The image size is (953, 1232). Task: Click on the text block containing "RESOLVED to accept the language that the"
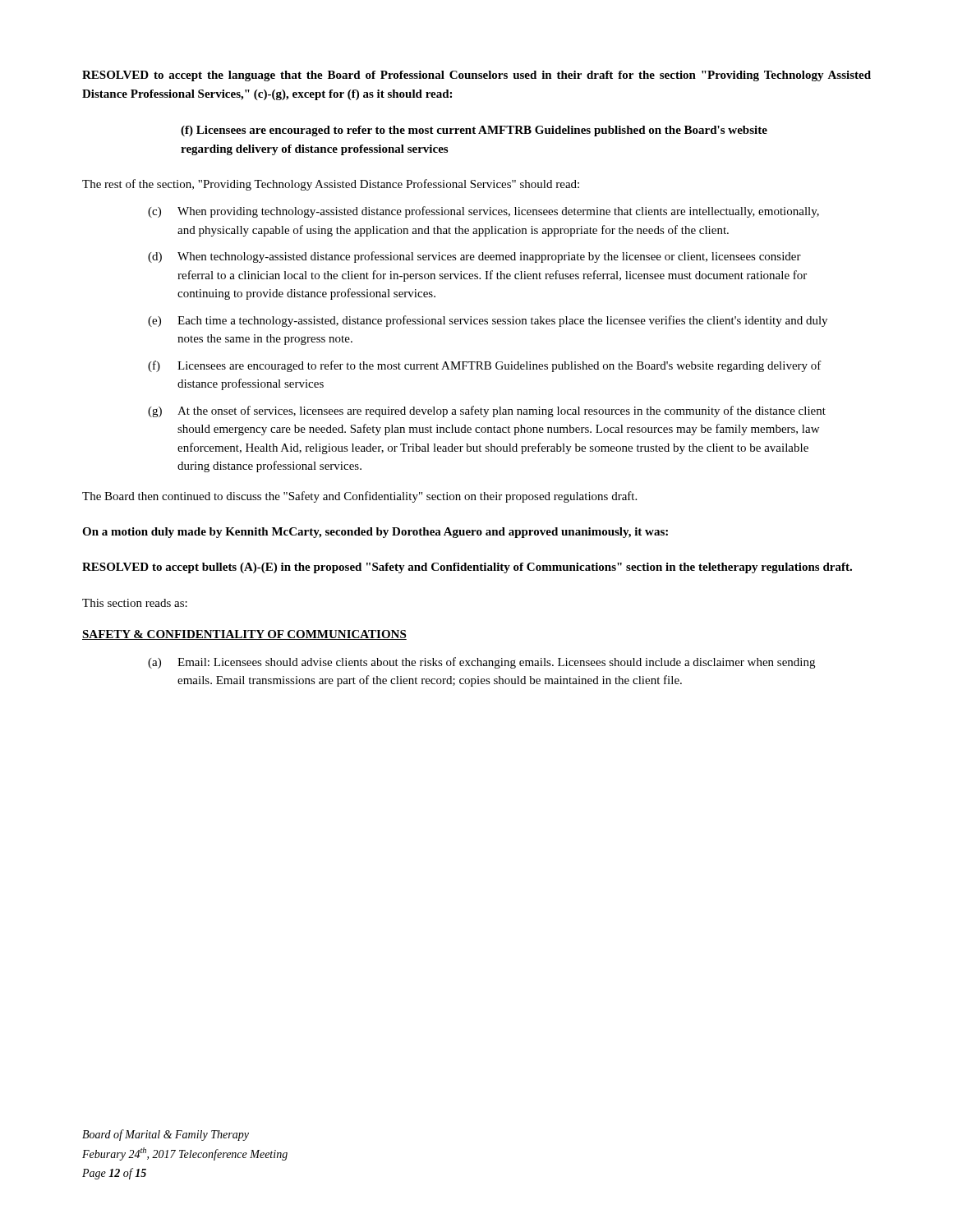476,84
